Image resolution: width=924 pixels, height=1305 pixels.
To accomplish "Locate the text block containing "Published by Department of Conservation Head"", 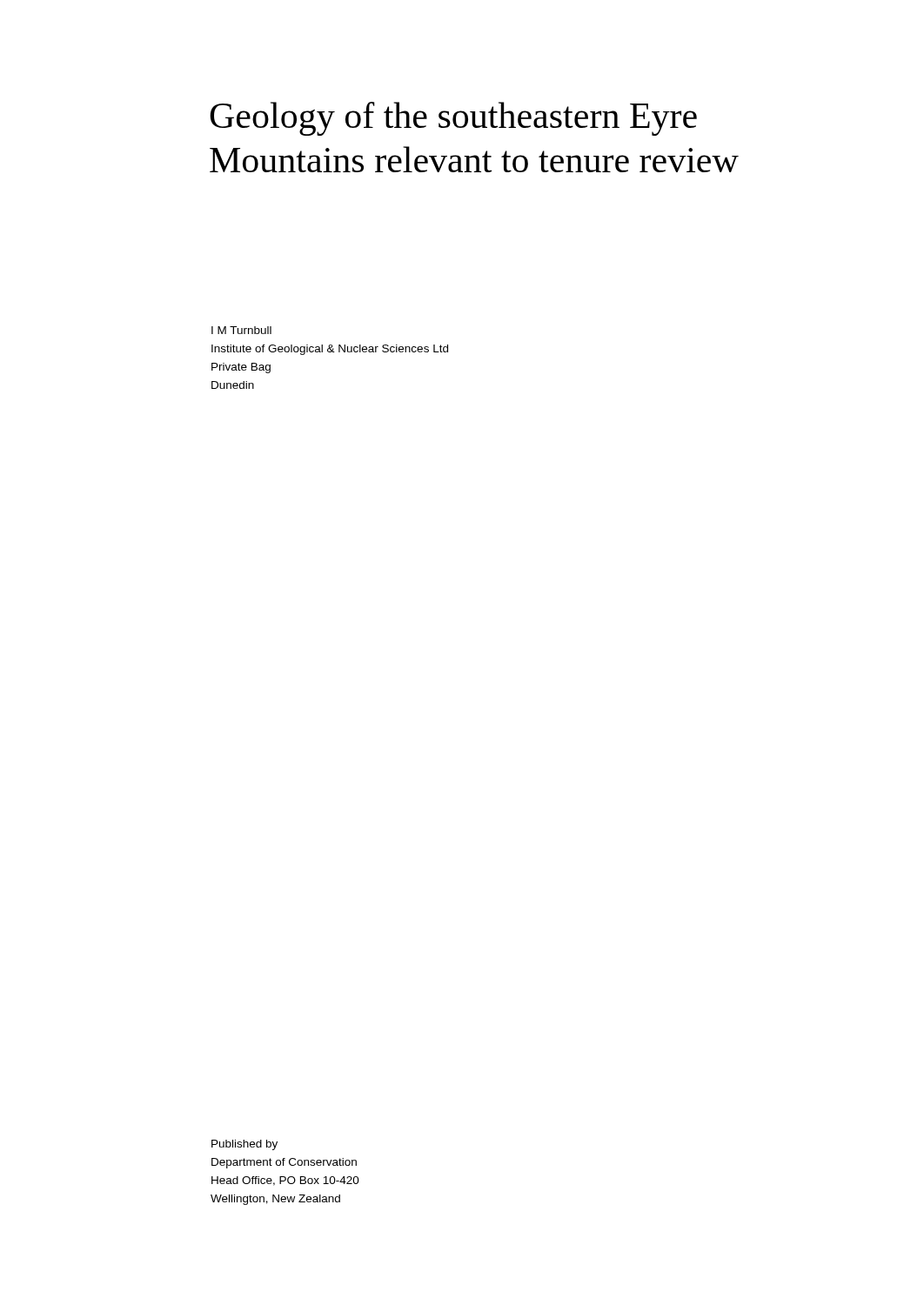I will point(285,1171).
